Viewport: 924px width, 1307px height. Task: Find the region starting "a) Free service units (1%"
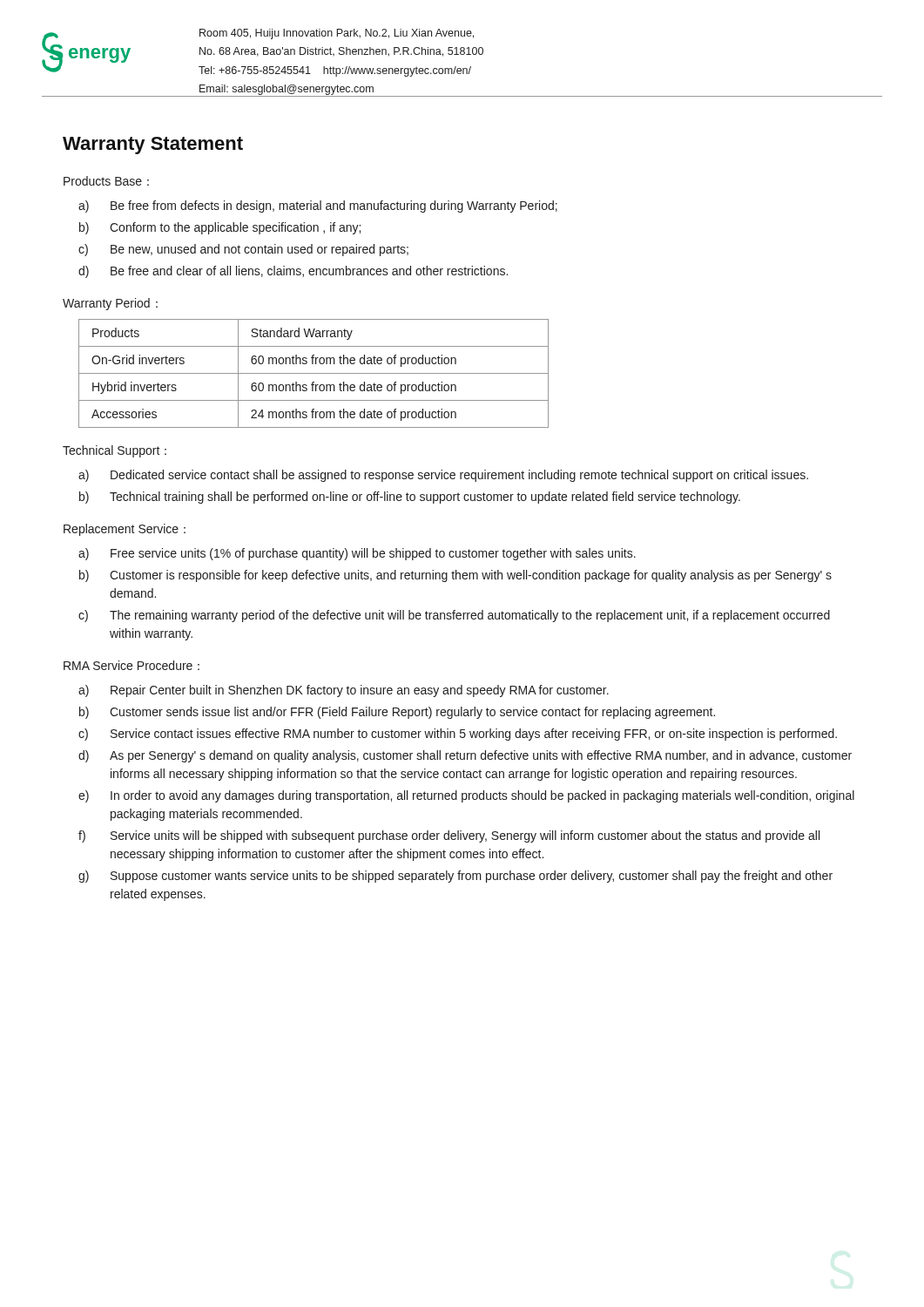click(470, 554)
